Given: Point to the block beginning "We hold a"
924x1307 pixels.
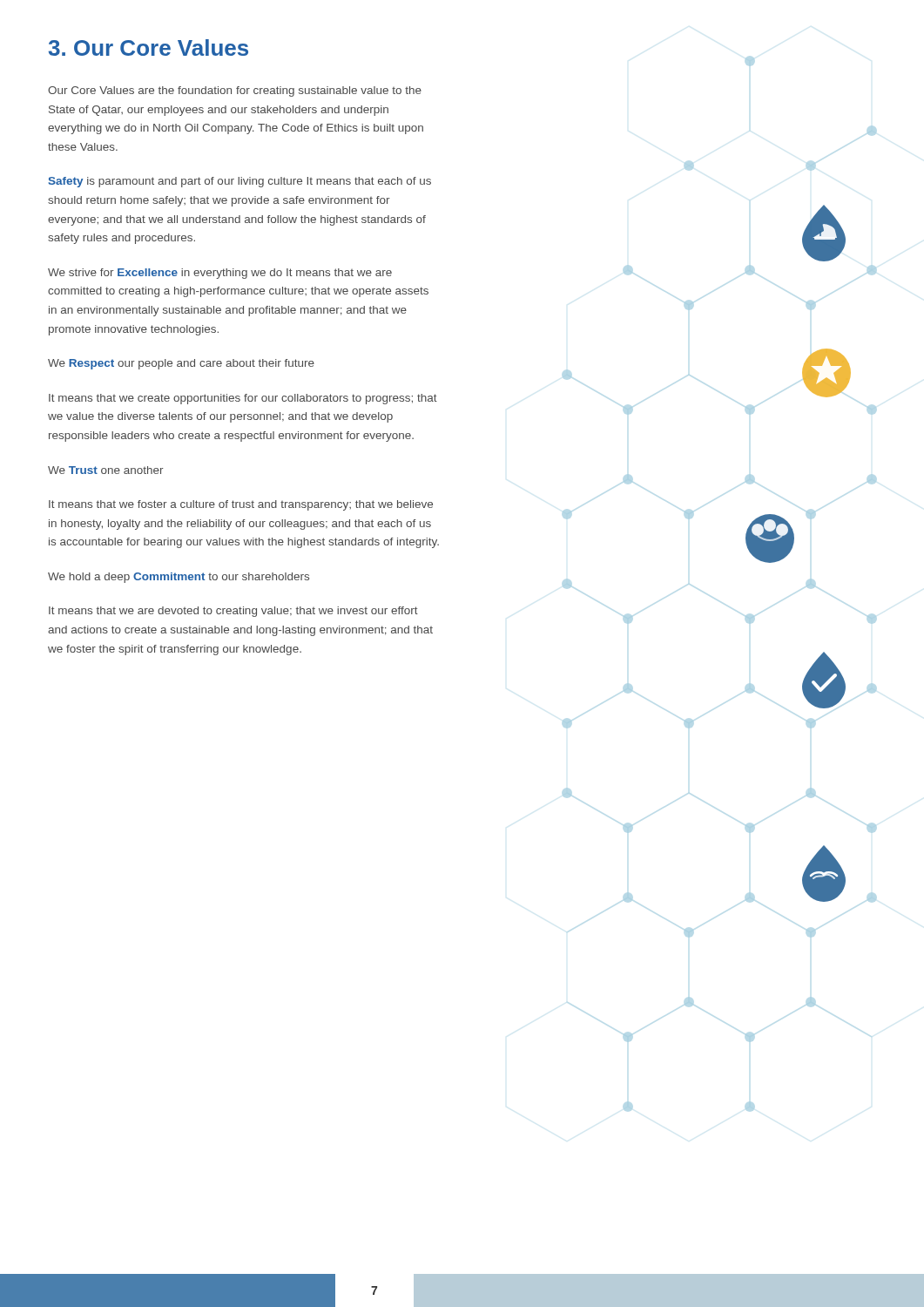Looking at the screenshot, I should 179,576.
